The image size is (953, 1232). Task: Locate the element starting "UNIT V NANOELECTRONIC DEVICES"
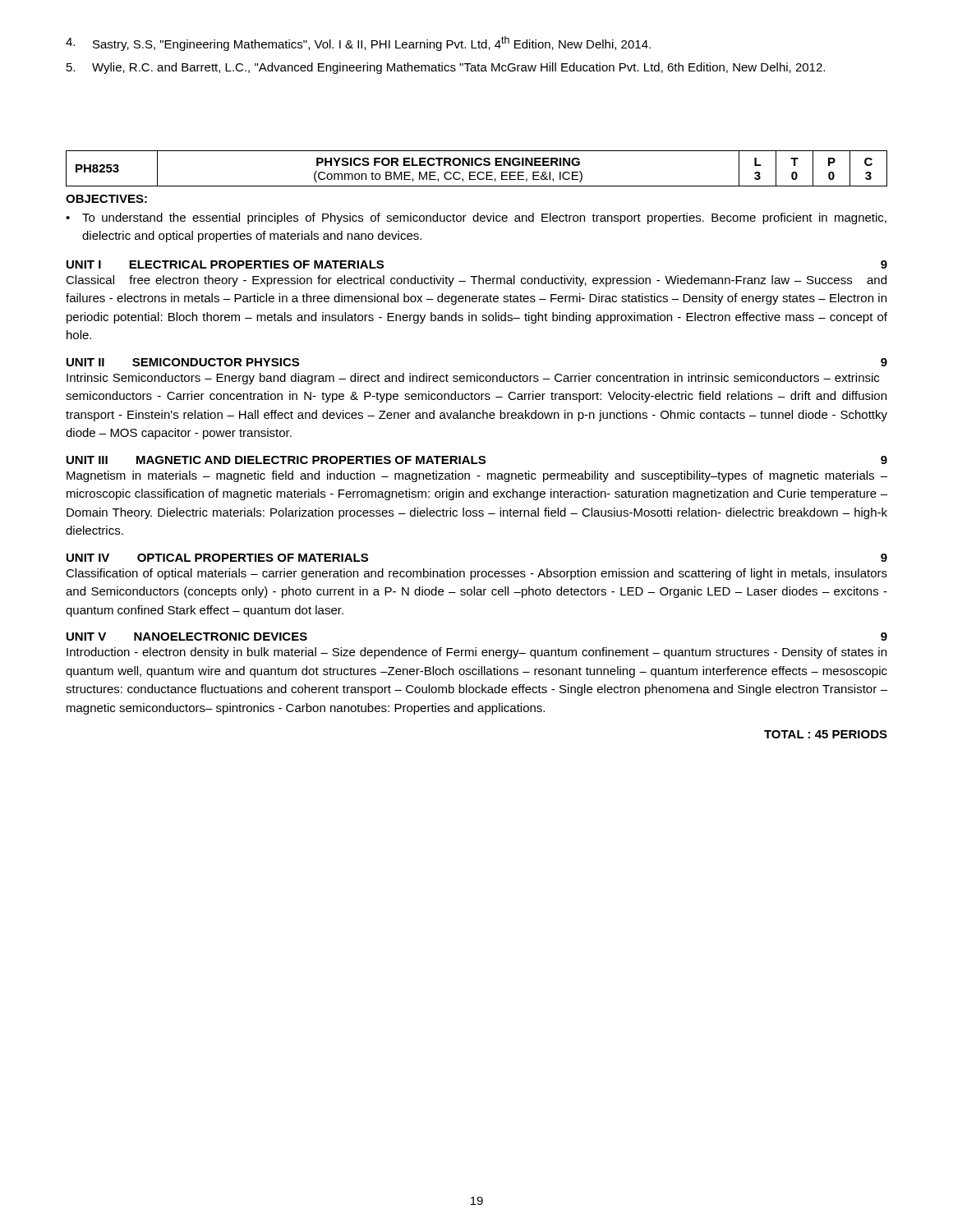pyautogui.click(x=476, y=636)
